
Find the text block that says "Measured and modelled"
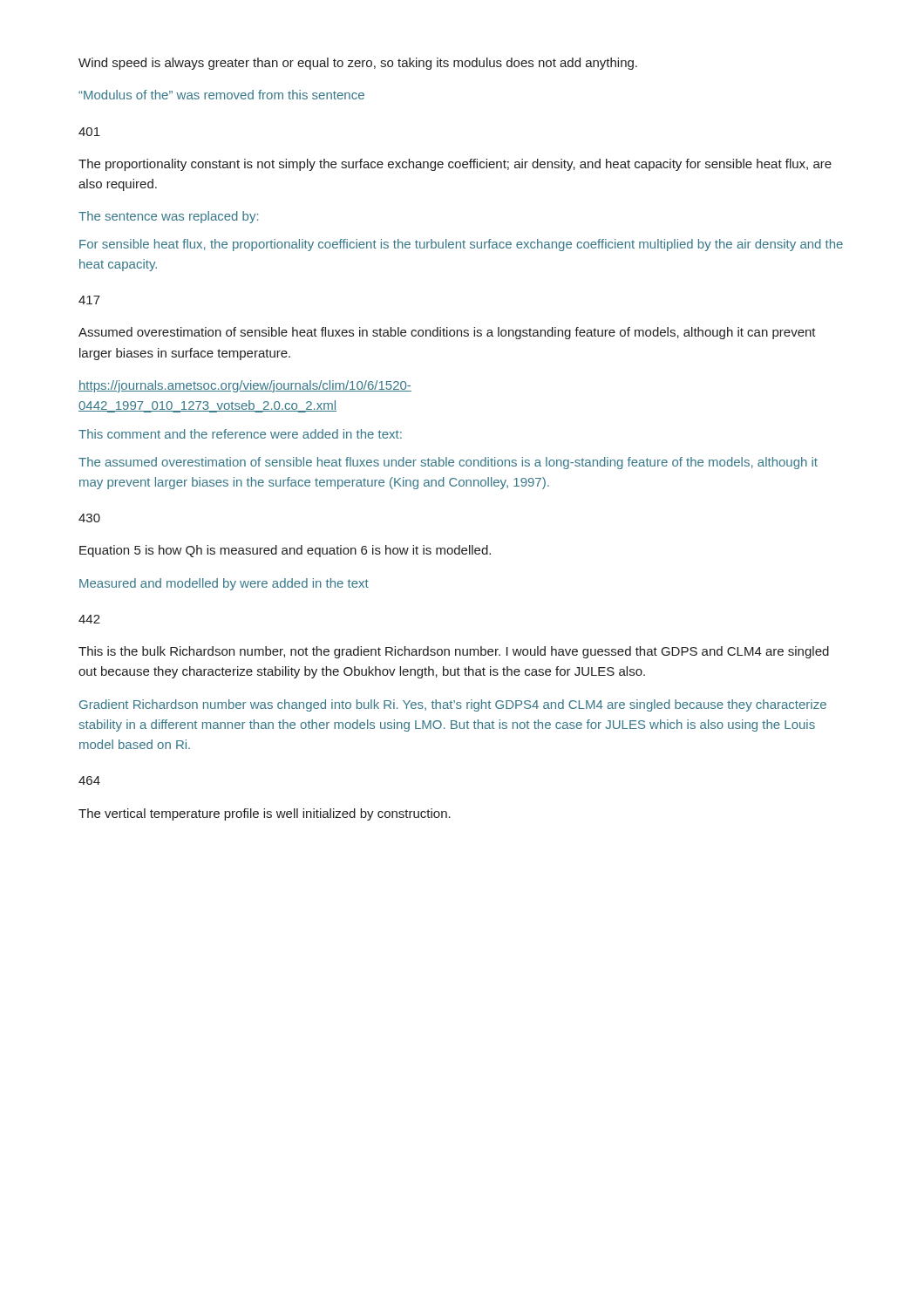pos(223,583)
